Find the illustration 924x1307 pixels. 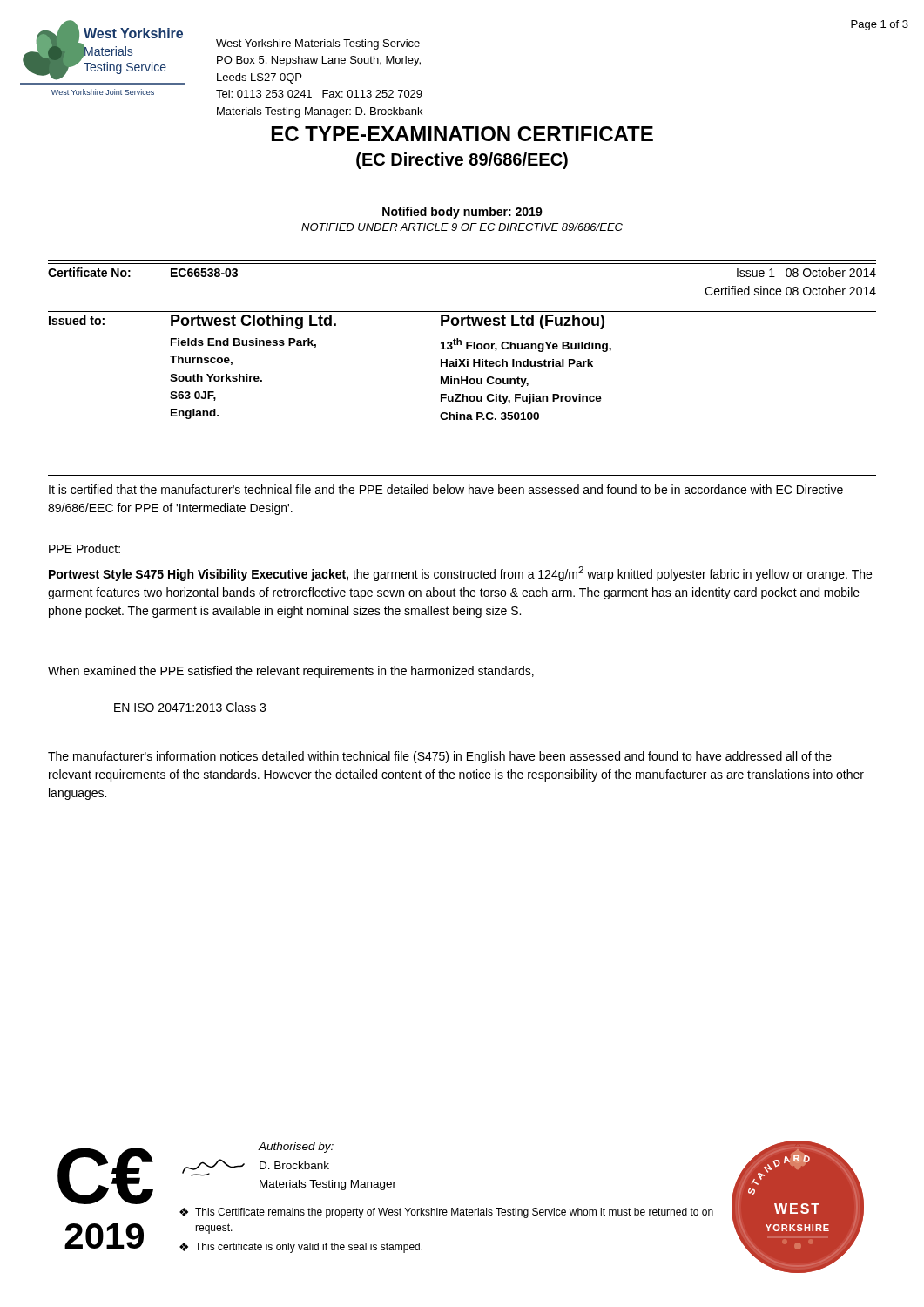(x=213, y=1165)
